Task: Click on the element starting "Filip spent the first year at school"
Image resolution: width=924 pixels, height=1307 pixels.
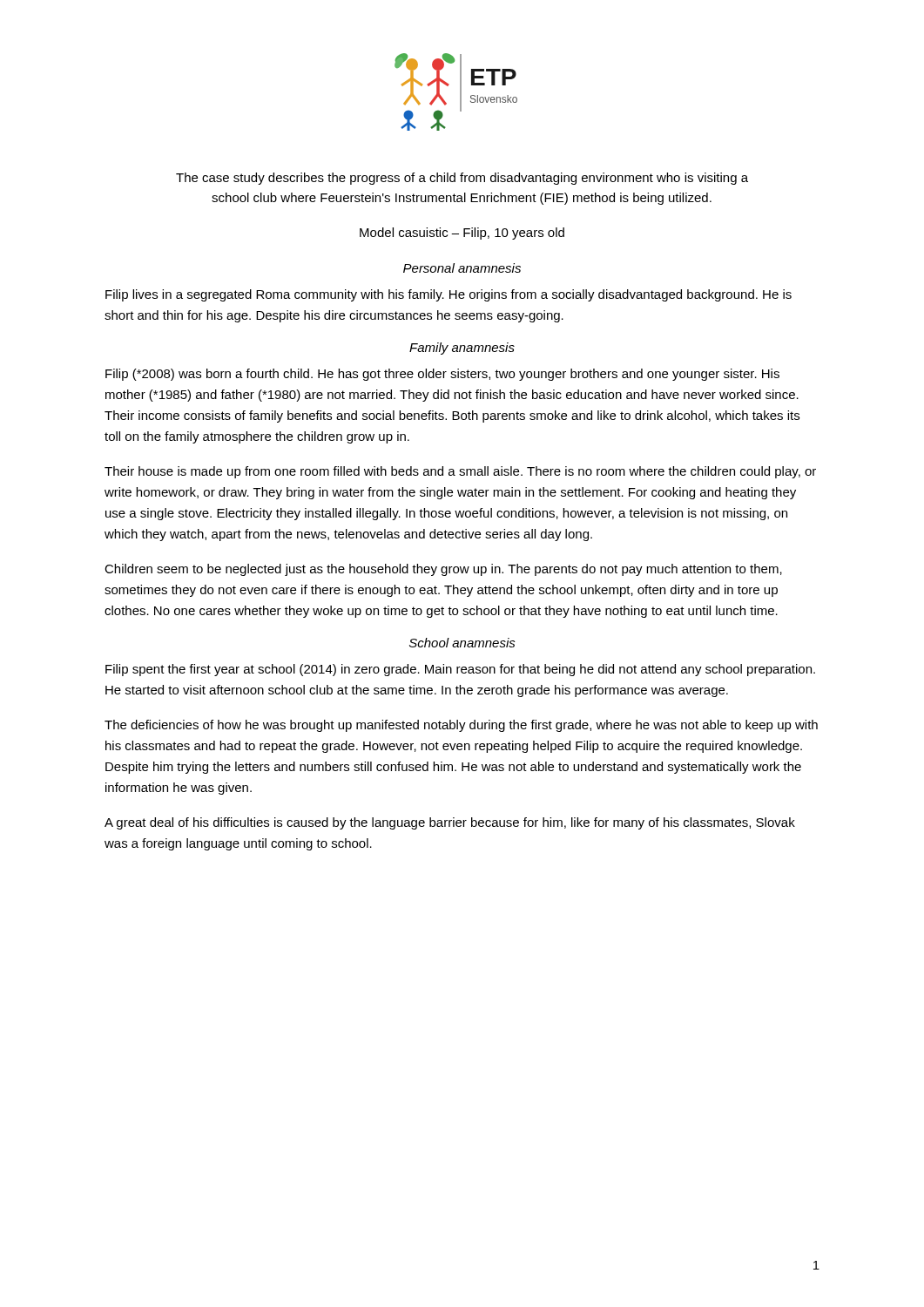Action: [460, 679]
